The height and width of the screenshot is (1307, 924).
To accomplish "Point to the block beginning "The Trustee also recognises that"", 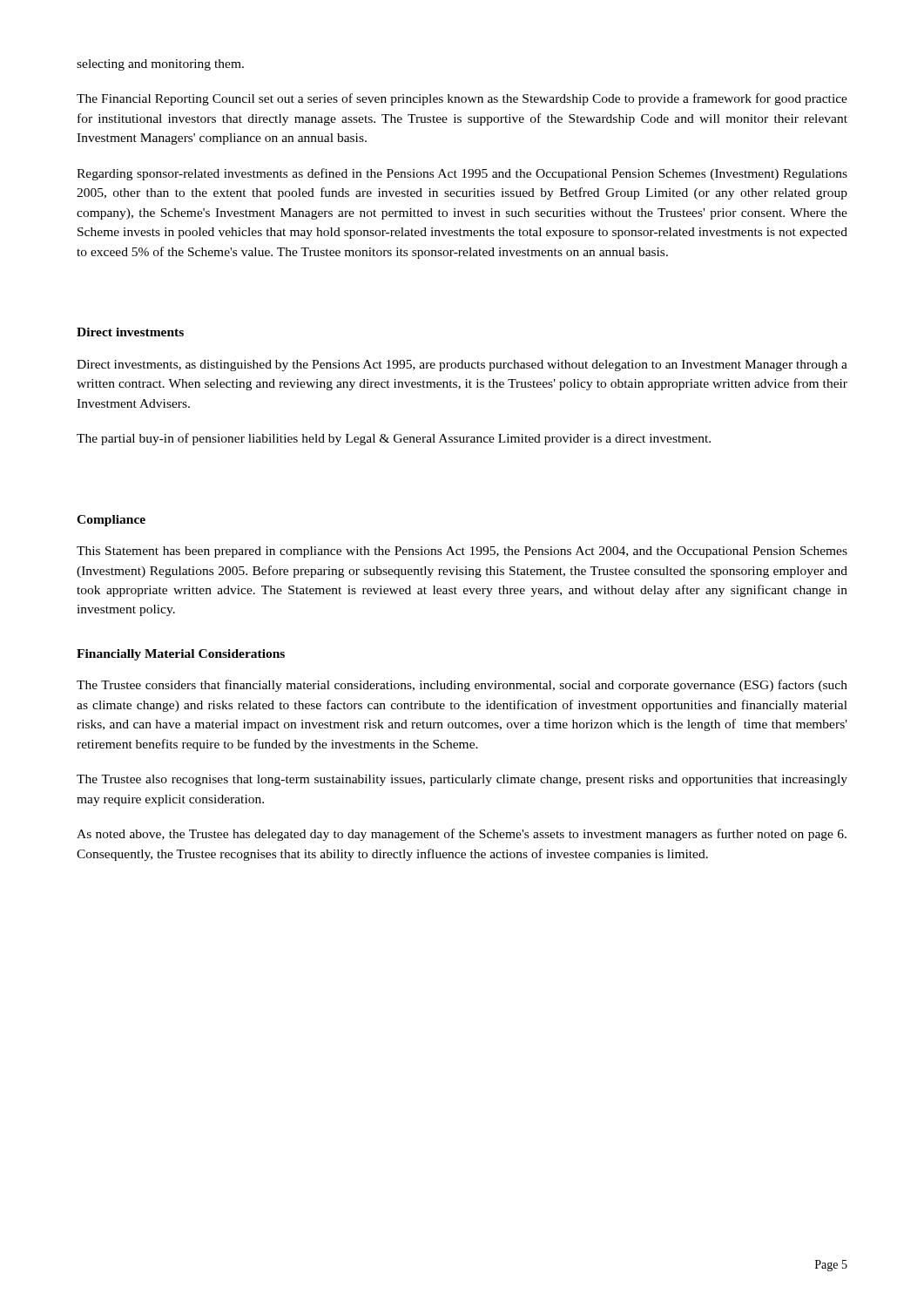I will 462,789.
